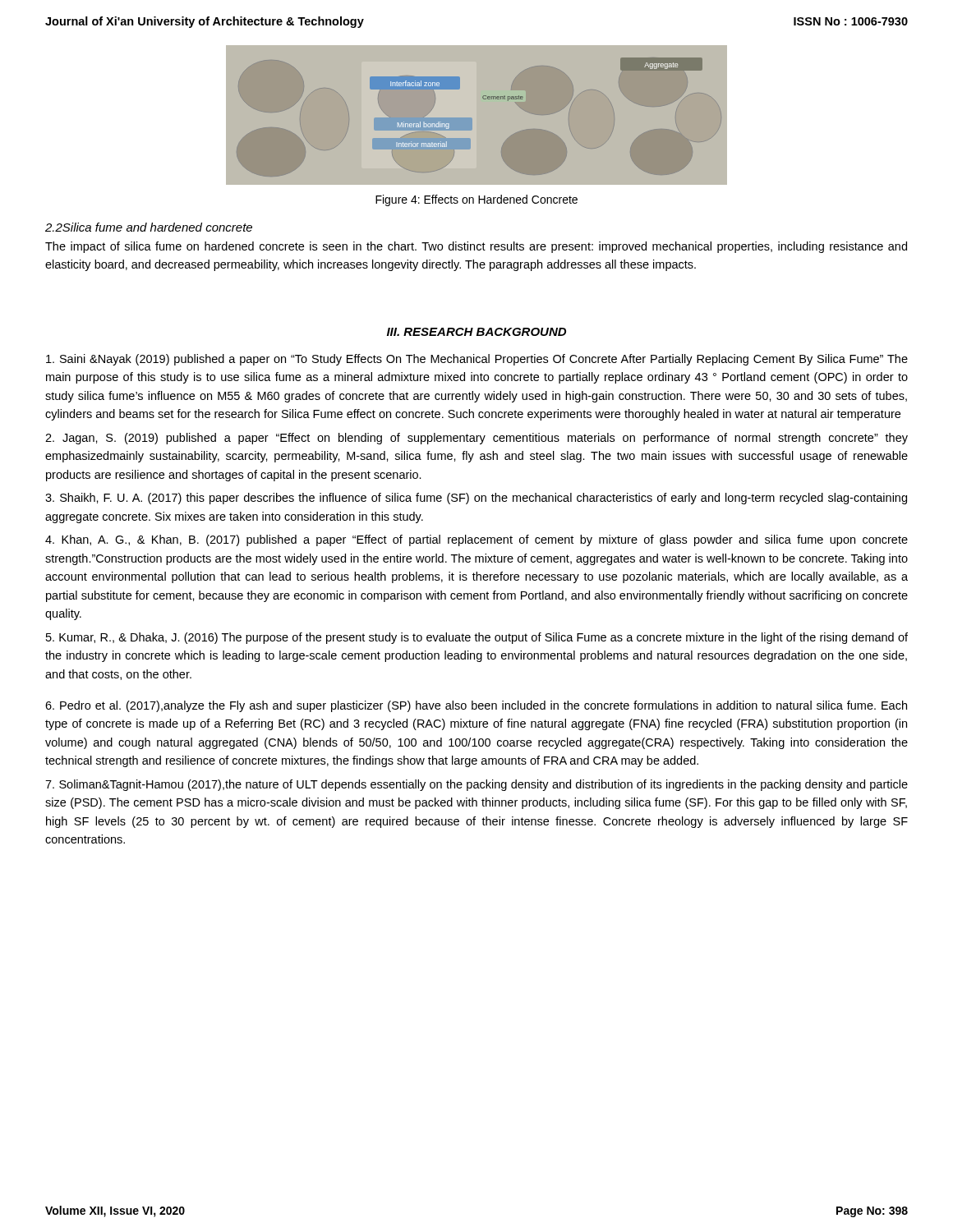Locate the block of text that opens with "7. Soliman&Tagnit-Hamou (2017),the nature"

[476, 812]
